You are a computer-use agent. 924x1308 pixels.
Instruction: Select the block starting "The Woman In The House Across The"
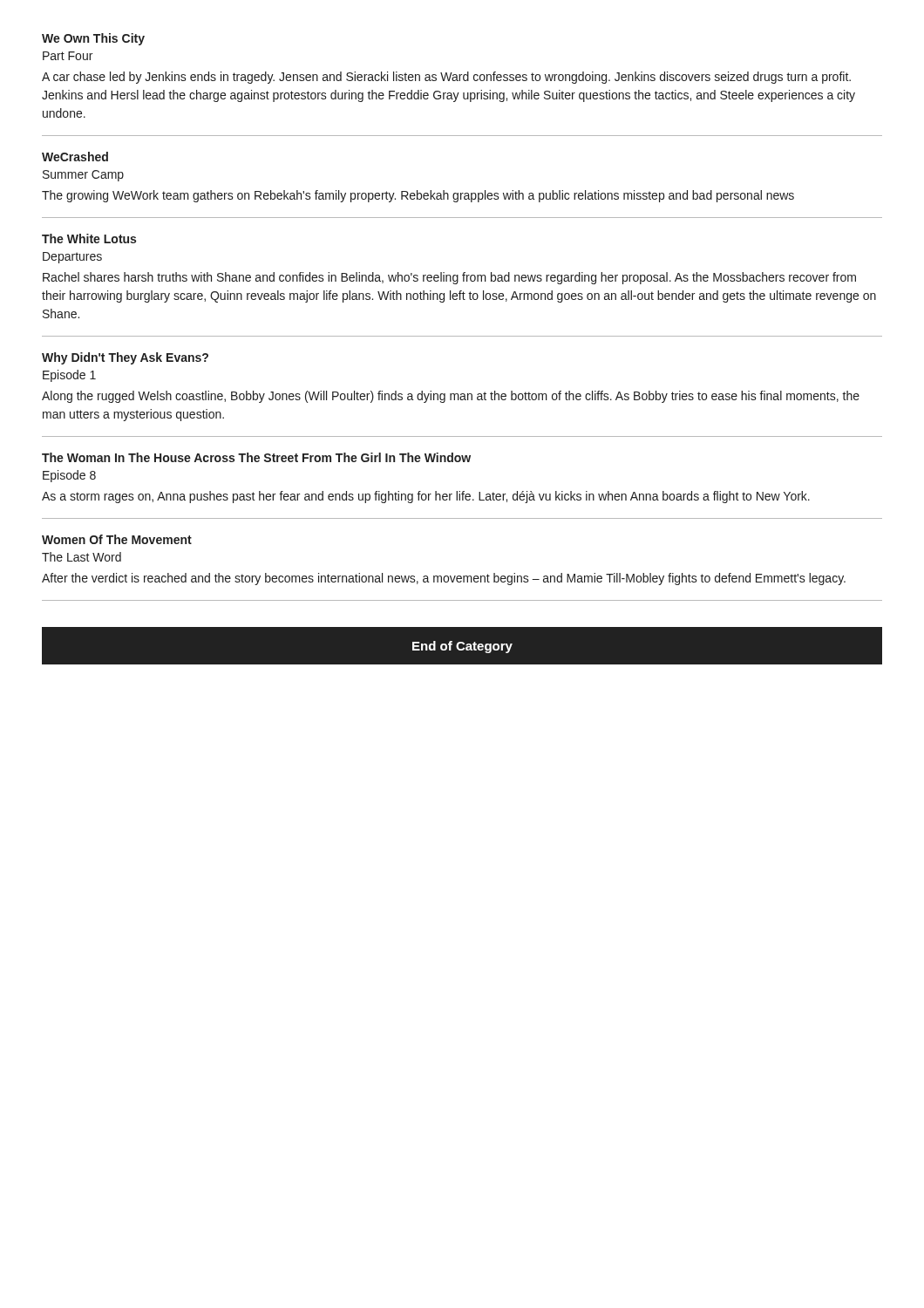[x=256, y=458]
